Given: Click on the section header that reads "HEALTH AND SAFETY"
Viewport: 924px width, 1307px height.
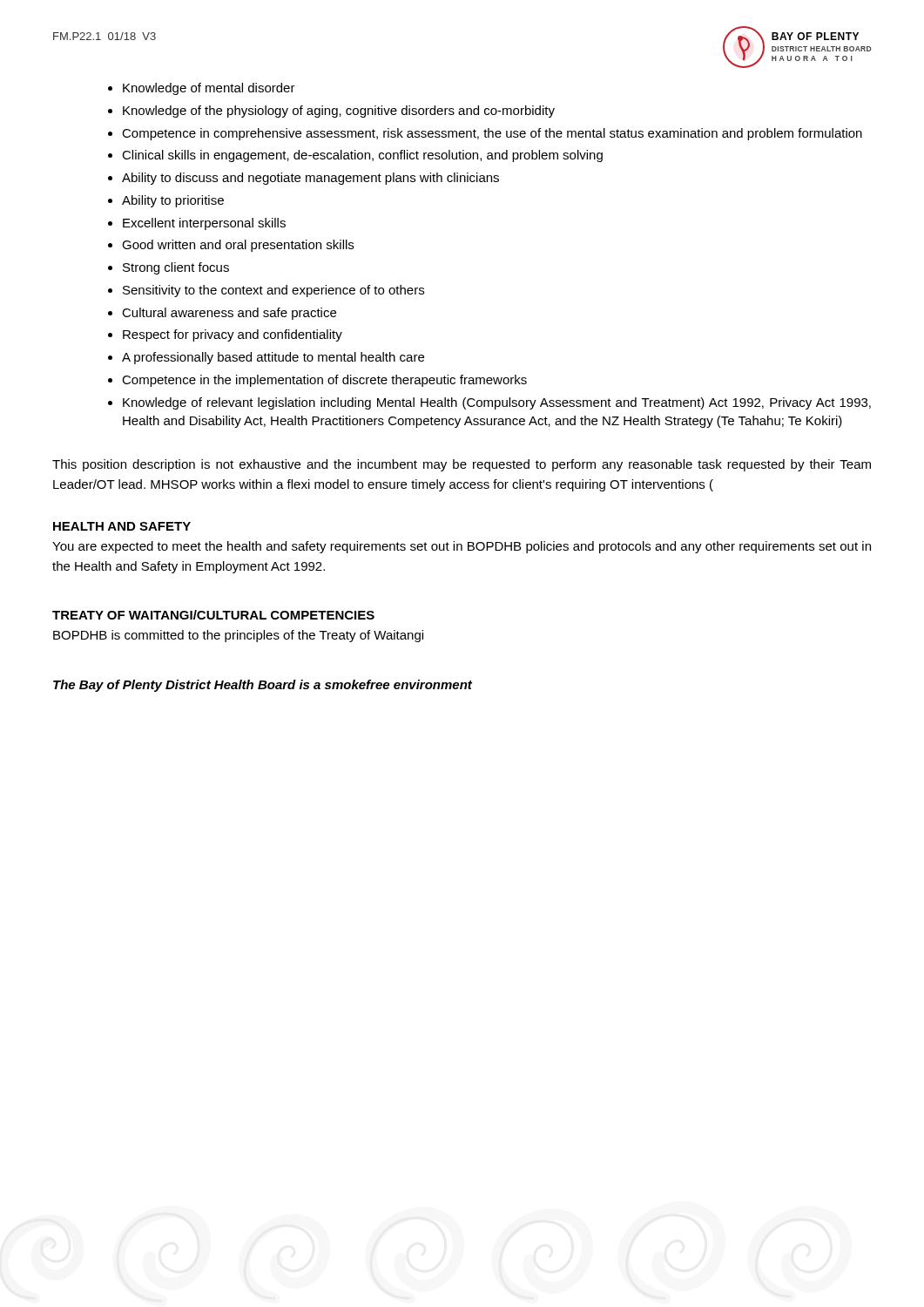Looking at the screenshot, I should pos(122,526).
